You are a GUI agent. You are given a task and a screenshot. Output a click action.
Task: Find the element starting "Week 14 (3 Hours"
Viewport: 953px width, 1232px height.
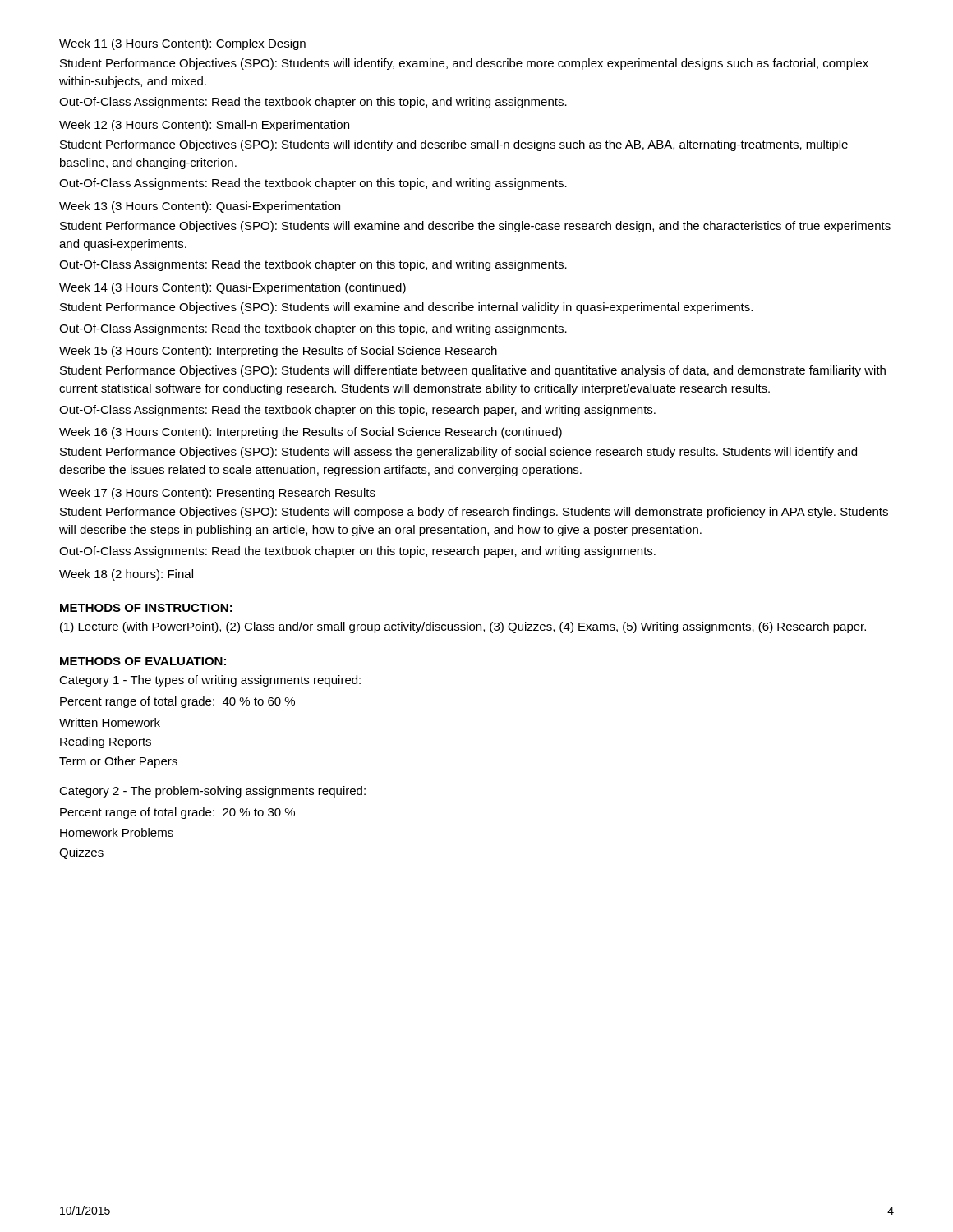[x=233, y=287]
